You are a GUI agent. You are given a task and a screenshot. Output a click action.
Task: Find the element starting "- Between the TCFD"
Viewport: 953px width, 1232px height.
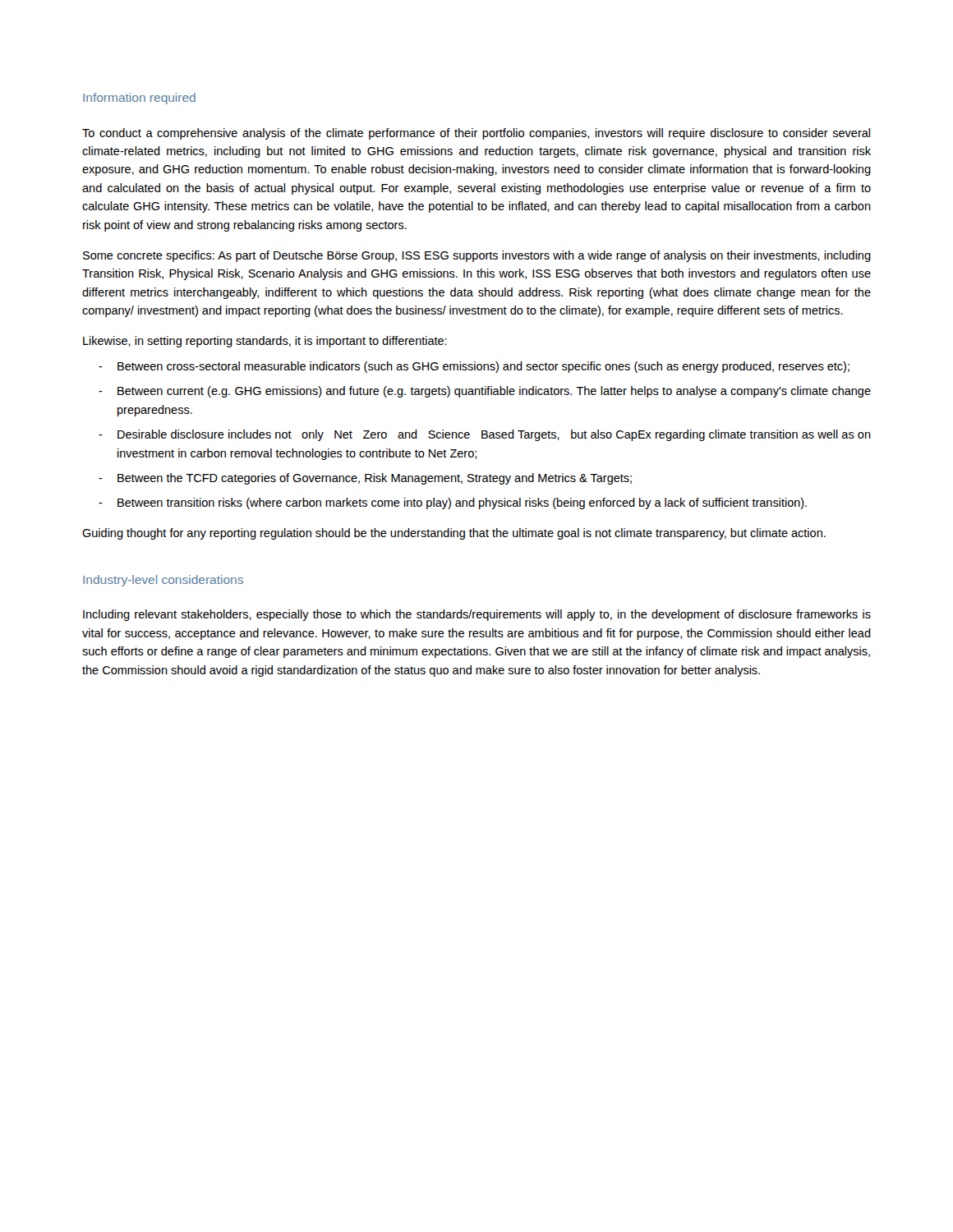(485, 478)
